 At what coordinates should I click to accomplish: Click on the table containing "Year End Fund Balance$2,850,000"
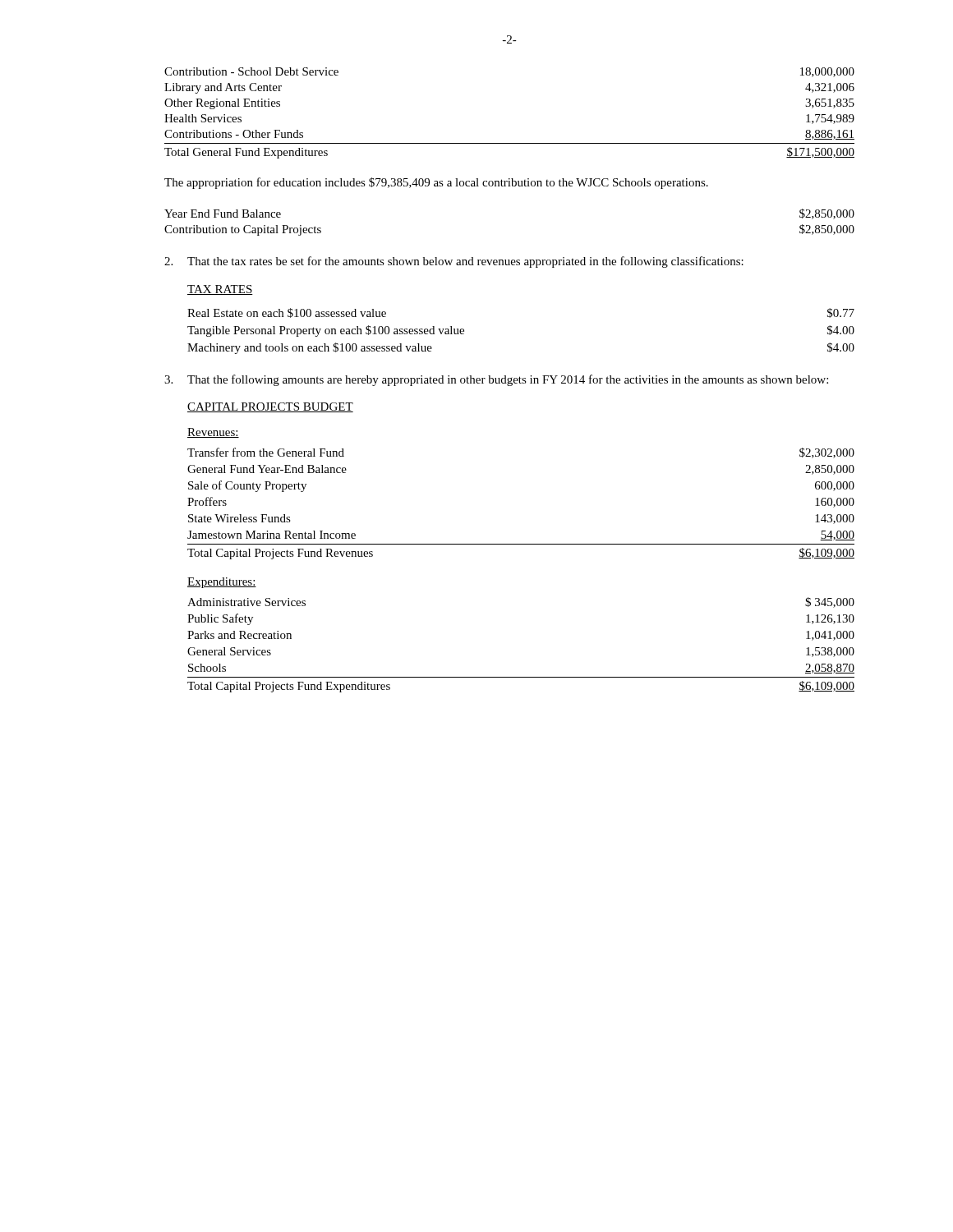[509, 222]
